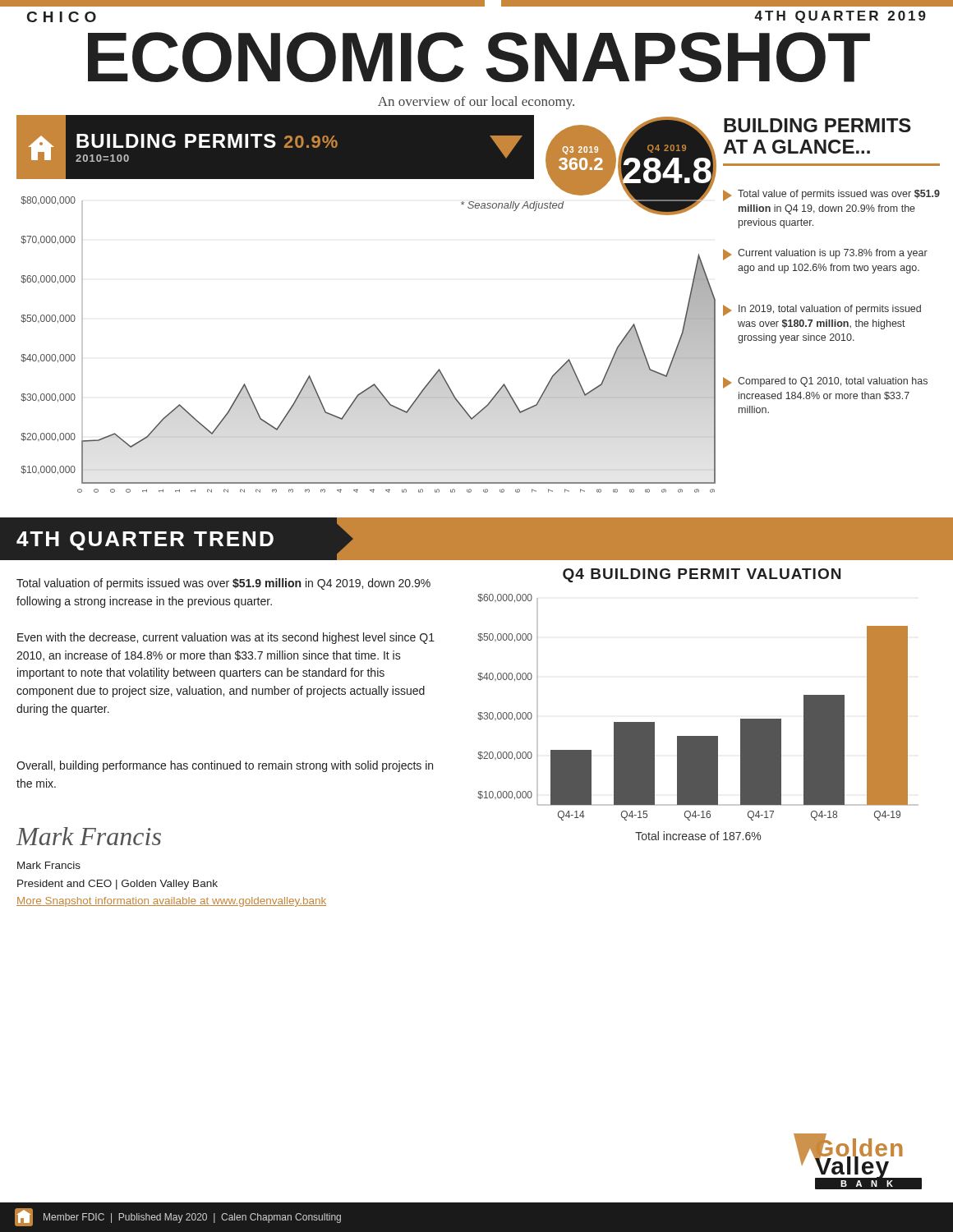Locate the bar chart

(698, 707)
